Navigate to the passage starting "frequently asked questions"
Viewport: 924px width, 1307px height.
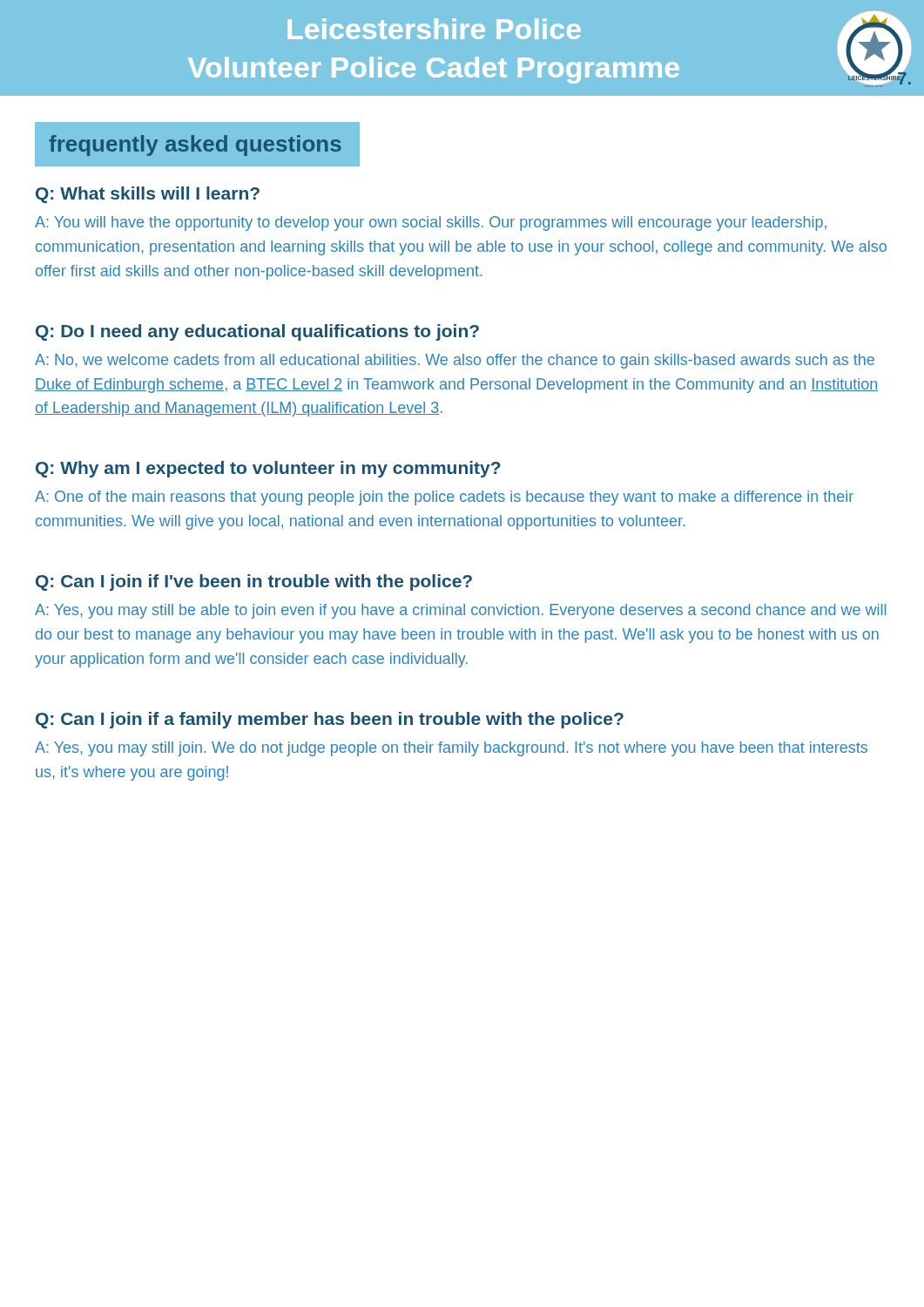(x=195, y=144)
